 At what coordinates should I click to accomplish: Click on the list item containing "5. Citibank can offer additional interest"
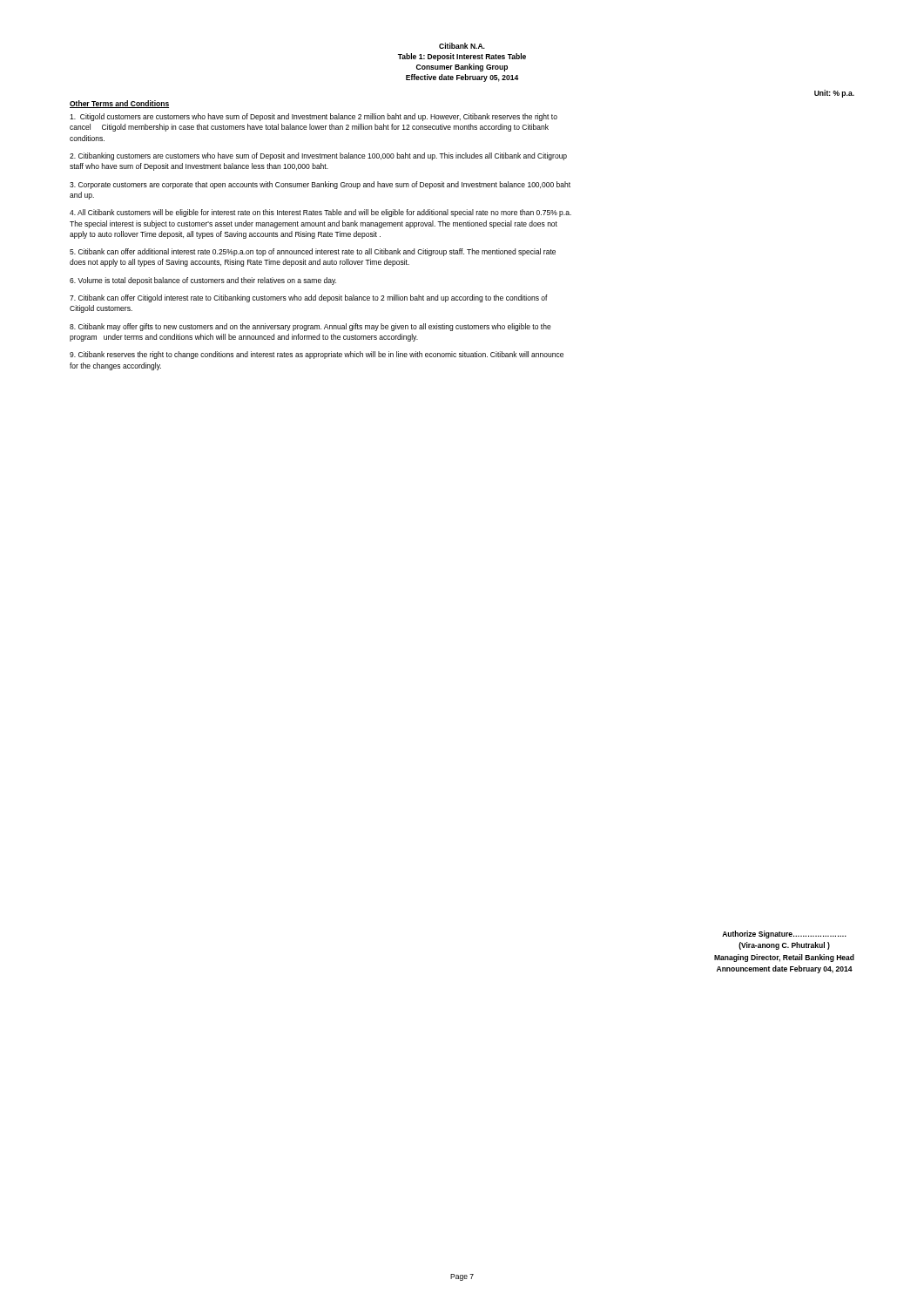coord(313,257)
